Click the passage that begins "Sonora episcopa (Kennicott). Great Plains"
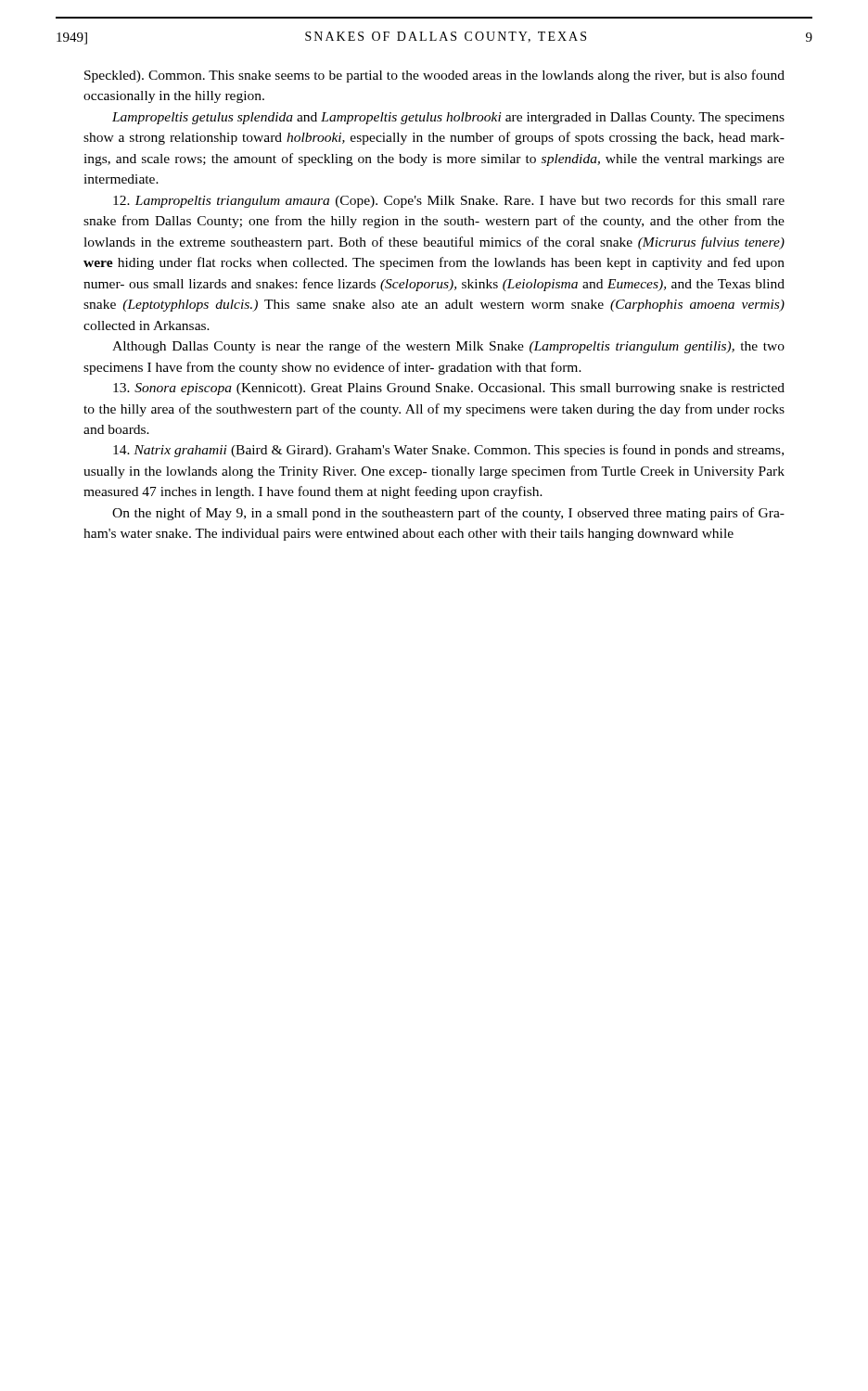 point(434,409)
